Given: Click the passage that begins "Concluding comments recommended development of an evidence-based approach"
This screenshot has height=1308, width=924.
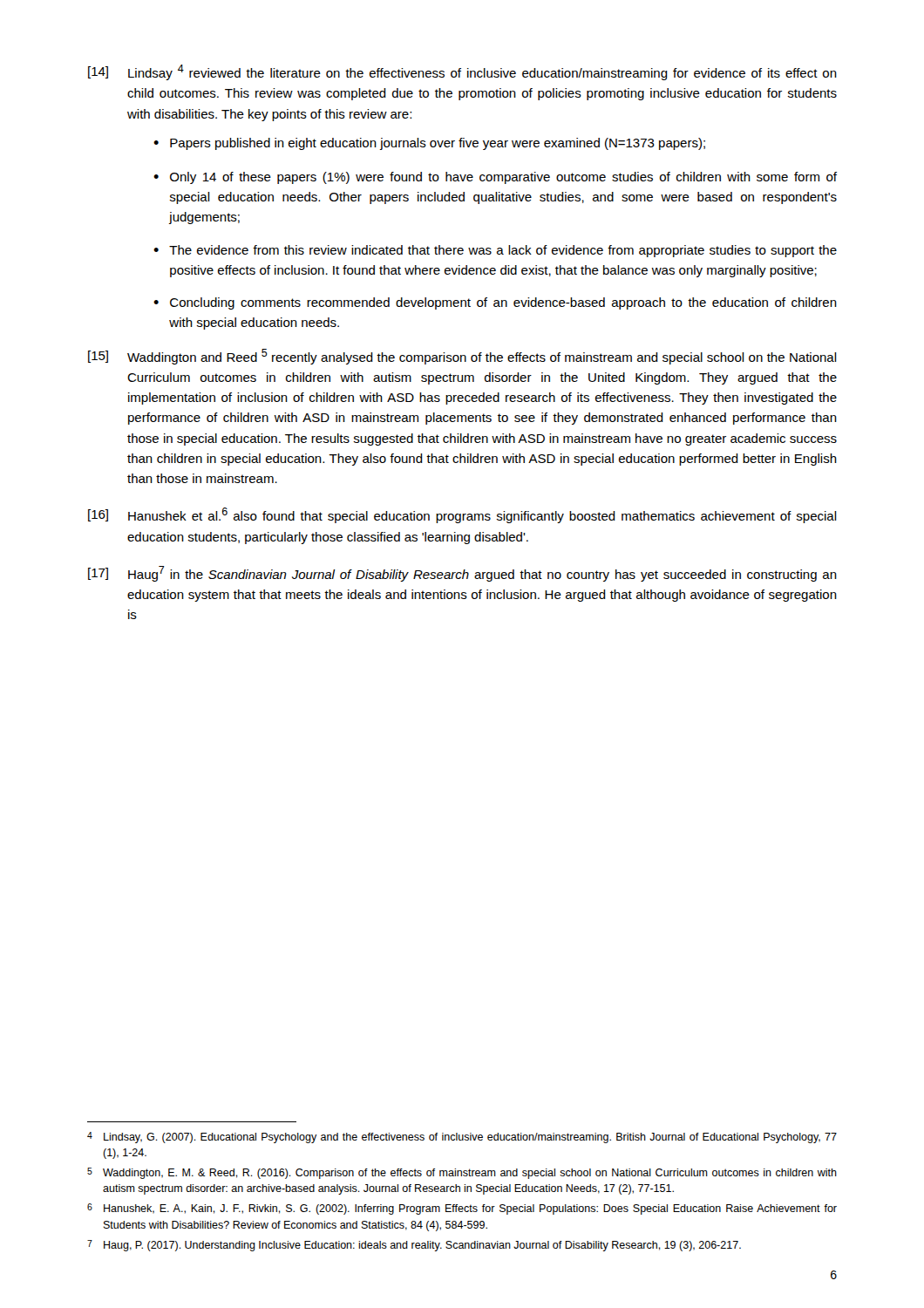Looking at the screenshot, I should pyautogui.click(x=503, y=313).
